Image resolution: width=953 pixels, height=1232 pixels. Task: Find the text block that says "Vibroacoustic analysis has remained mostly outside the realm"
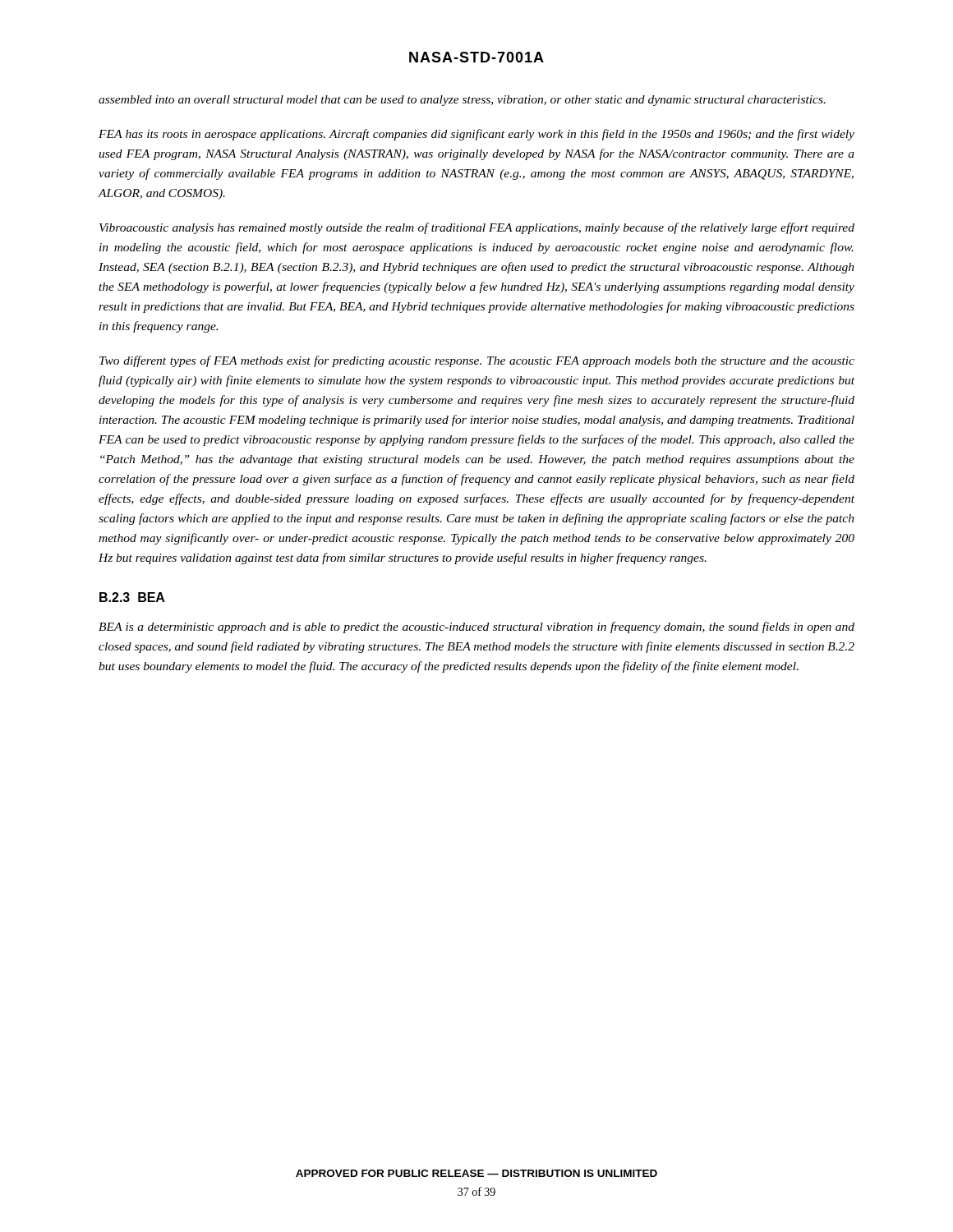click(476, 276)
